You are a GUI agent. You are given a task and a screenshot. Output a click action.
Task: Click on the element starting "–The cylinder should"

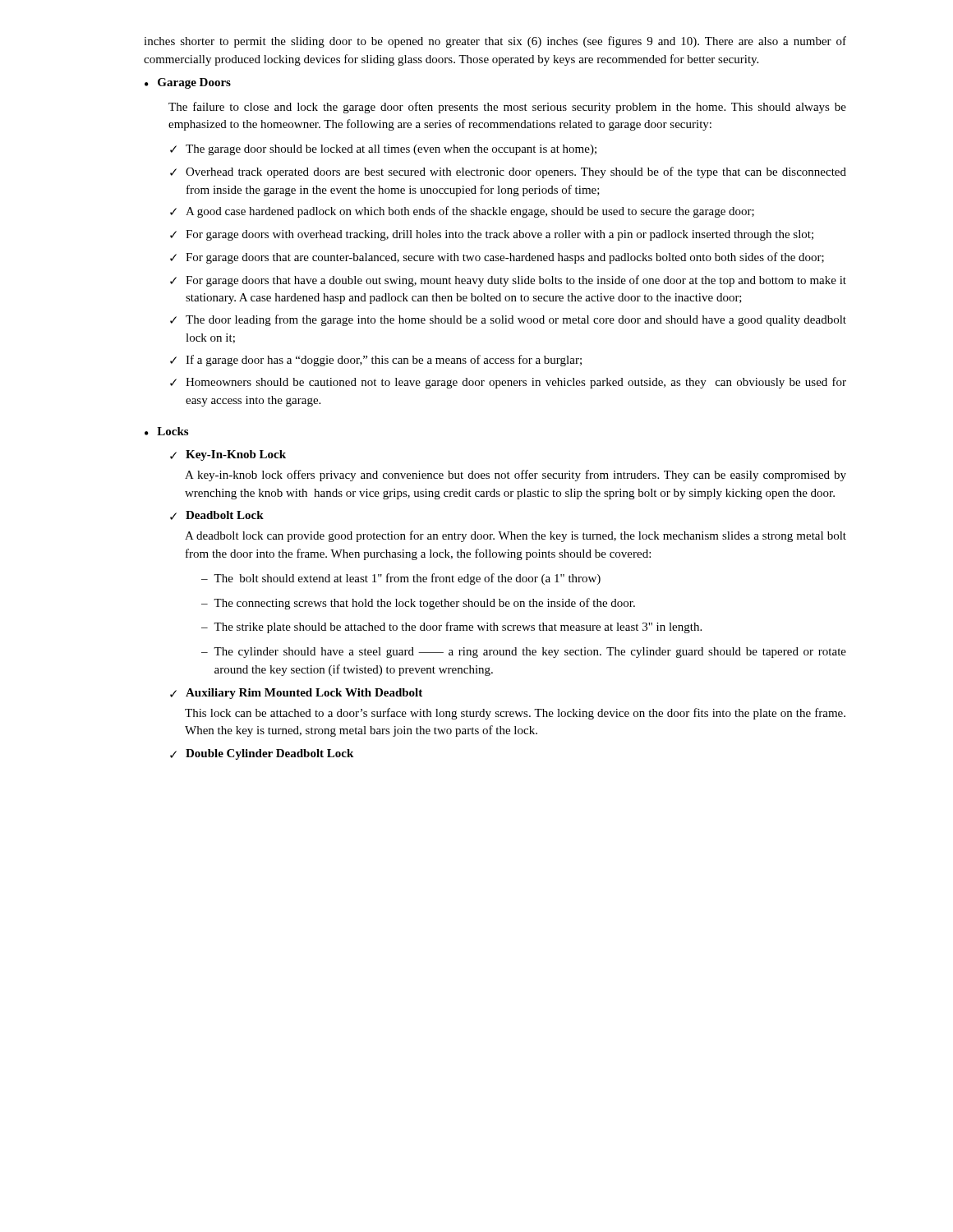pyautogui.click(x=524, y=661)
